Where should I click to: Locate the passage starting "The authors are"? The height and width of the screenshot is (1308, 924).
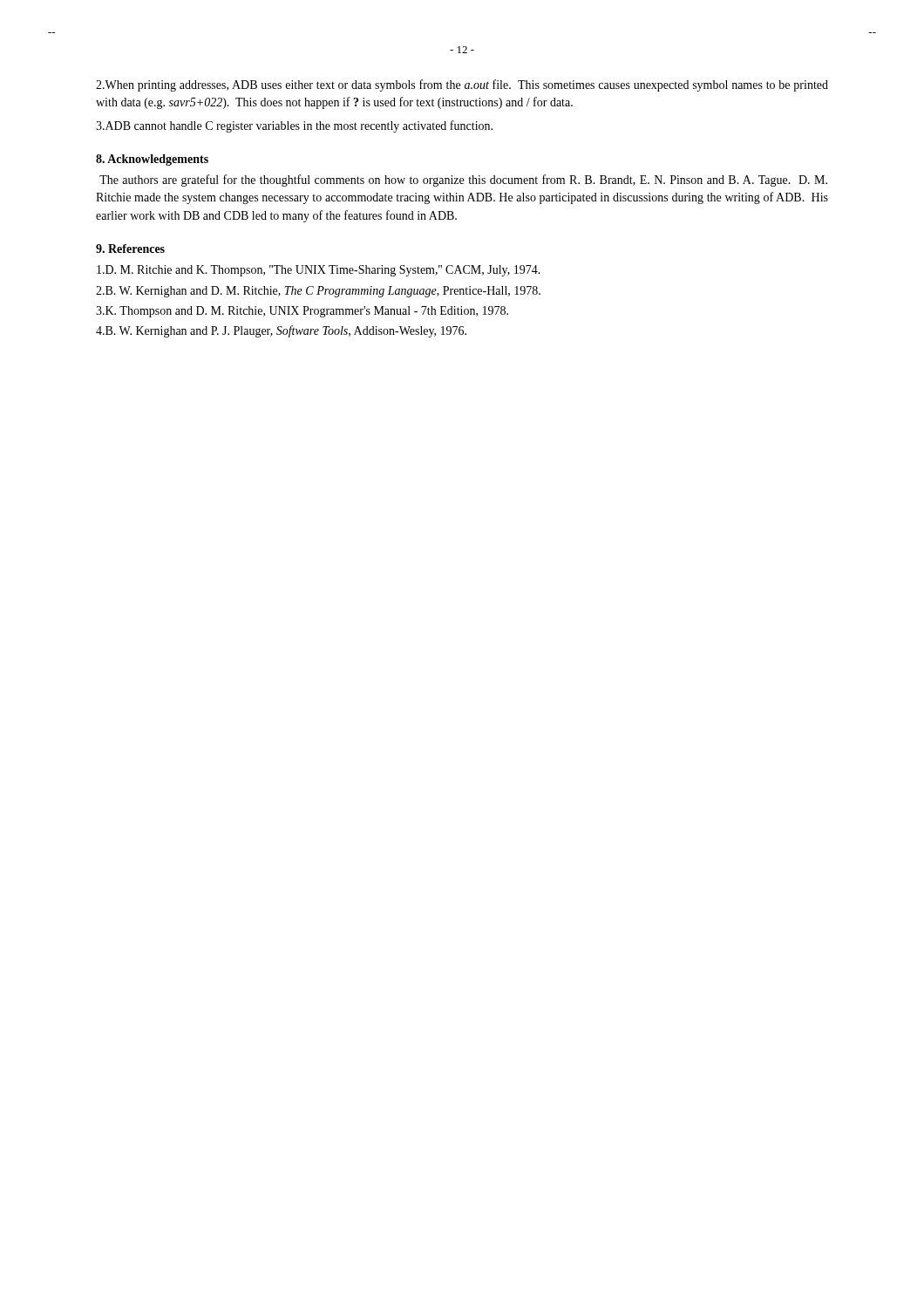[x=462, y=198]
